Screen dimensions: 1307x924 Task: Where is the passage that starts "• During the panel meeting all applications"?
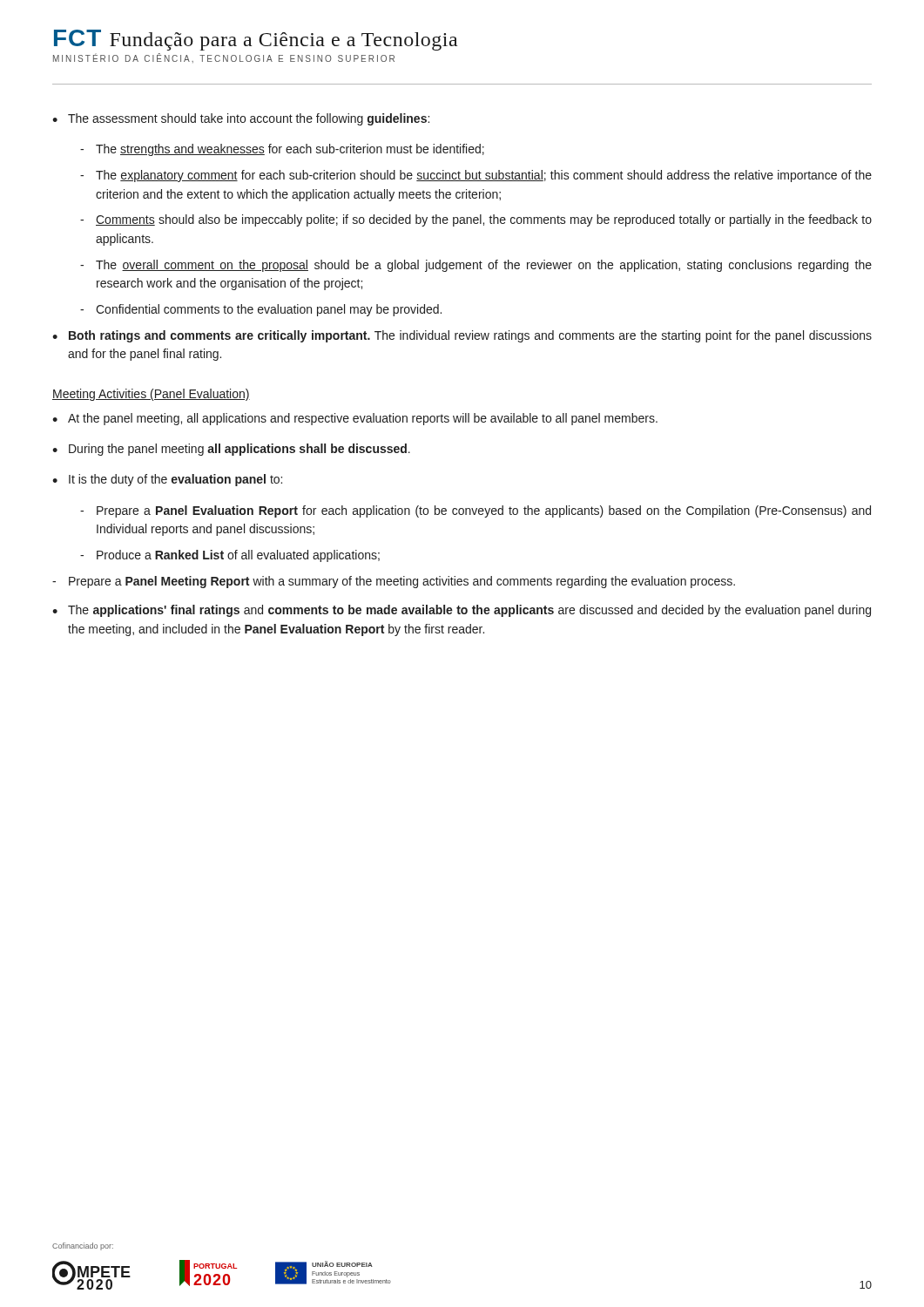coord(232,451)
